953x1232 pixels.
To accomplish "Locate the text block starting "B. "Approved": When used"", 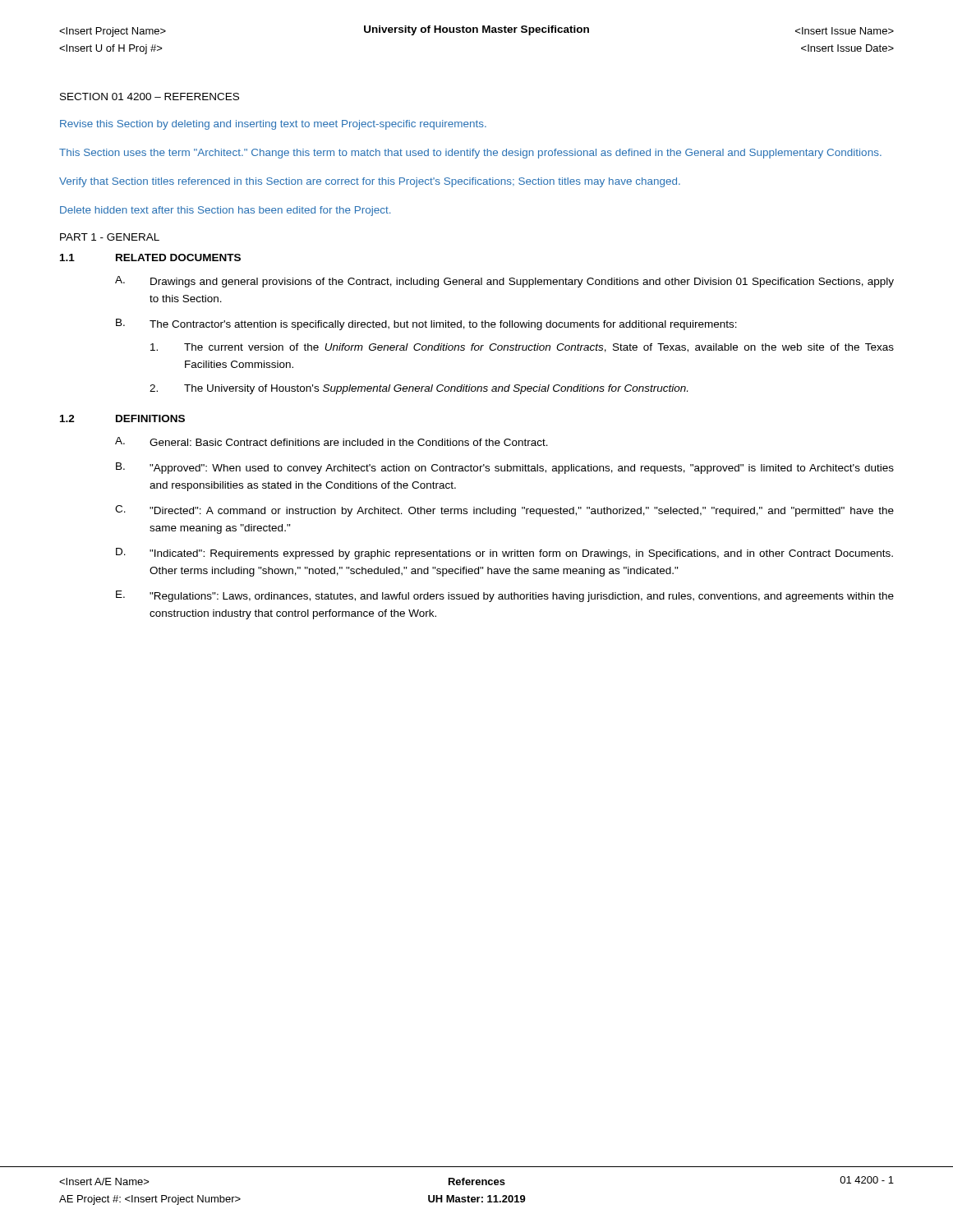I will click(504, 477).
